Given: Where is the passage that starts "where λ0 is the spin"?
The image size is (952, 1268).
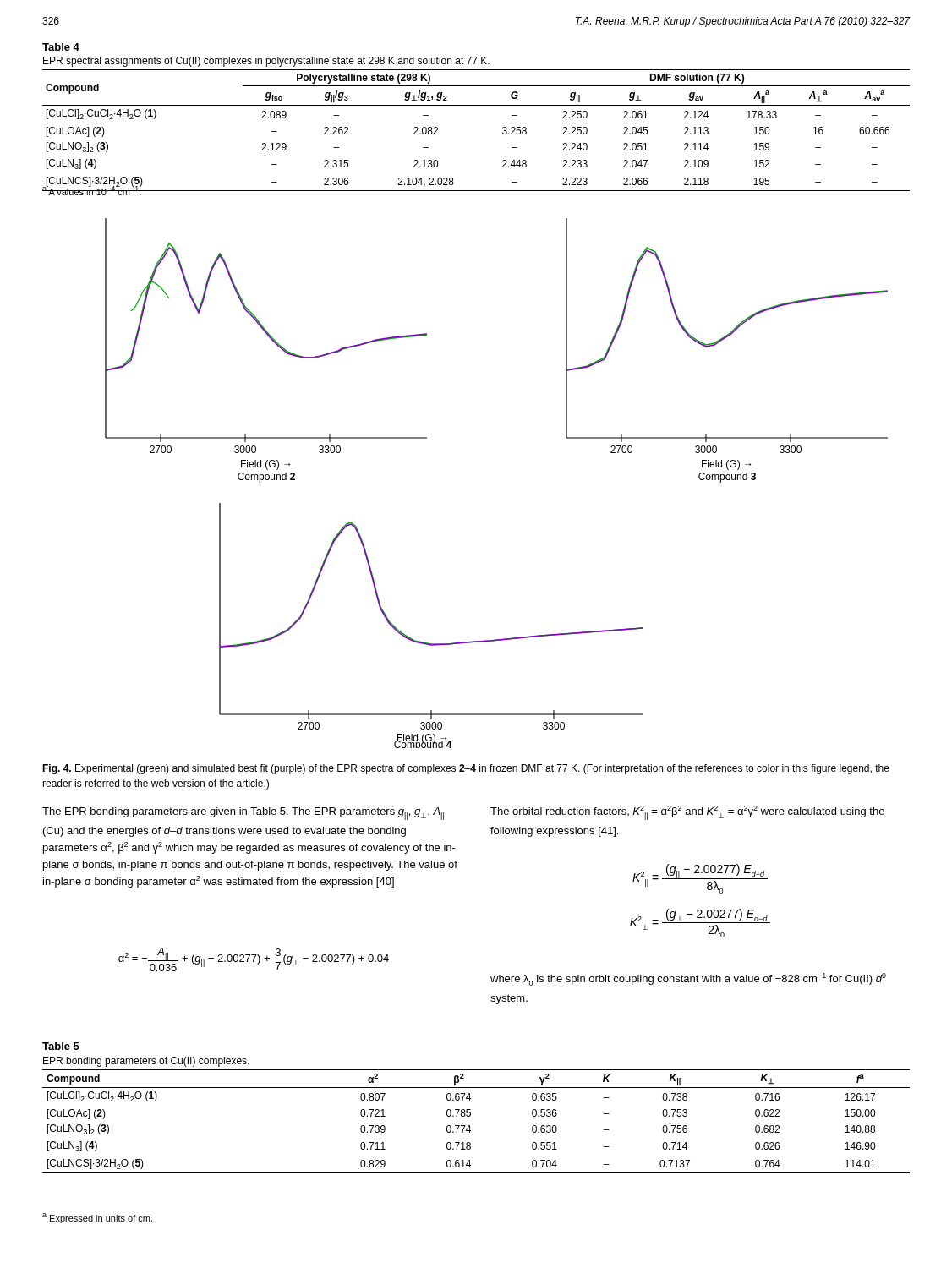Looking at the screenshot, I should (x=688, y=988).
